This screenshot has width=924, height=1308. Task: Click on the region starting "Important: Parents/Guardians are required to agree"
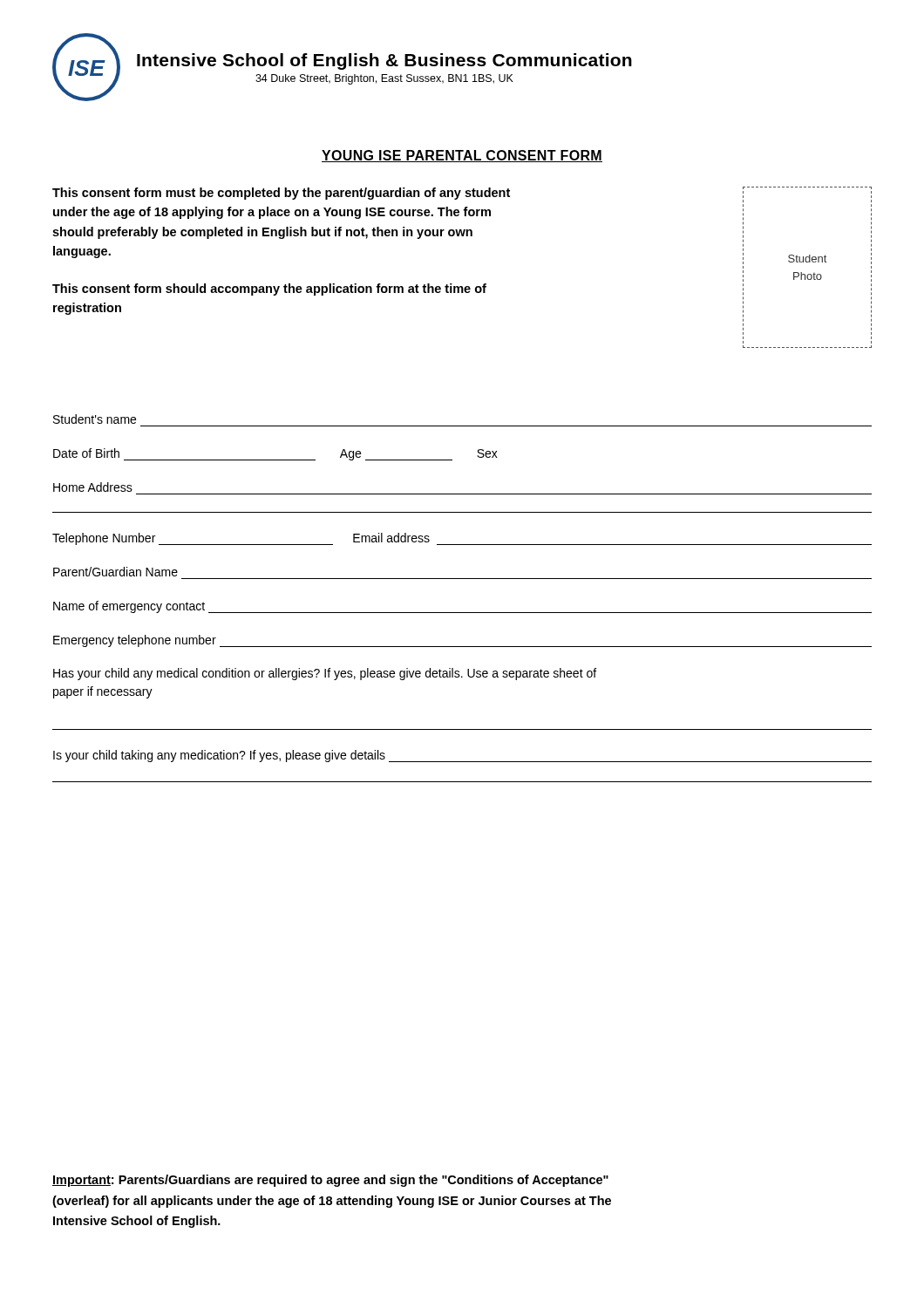pyautogui.click(x=332, y=1200)
